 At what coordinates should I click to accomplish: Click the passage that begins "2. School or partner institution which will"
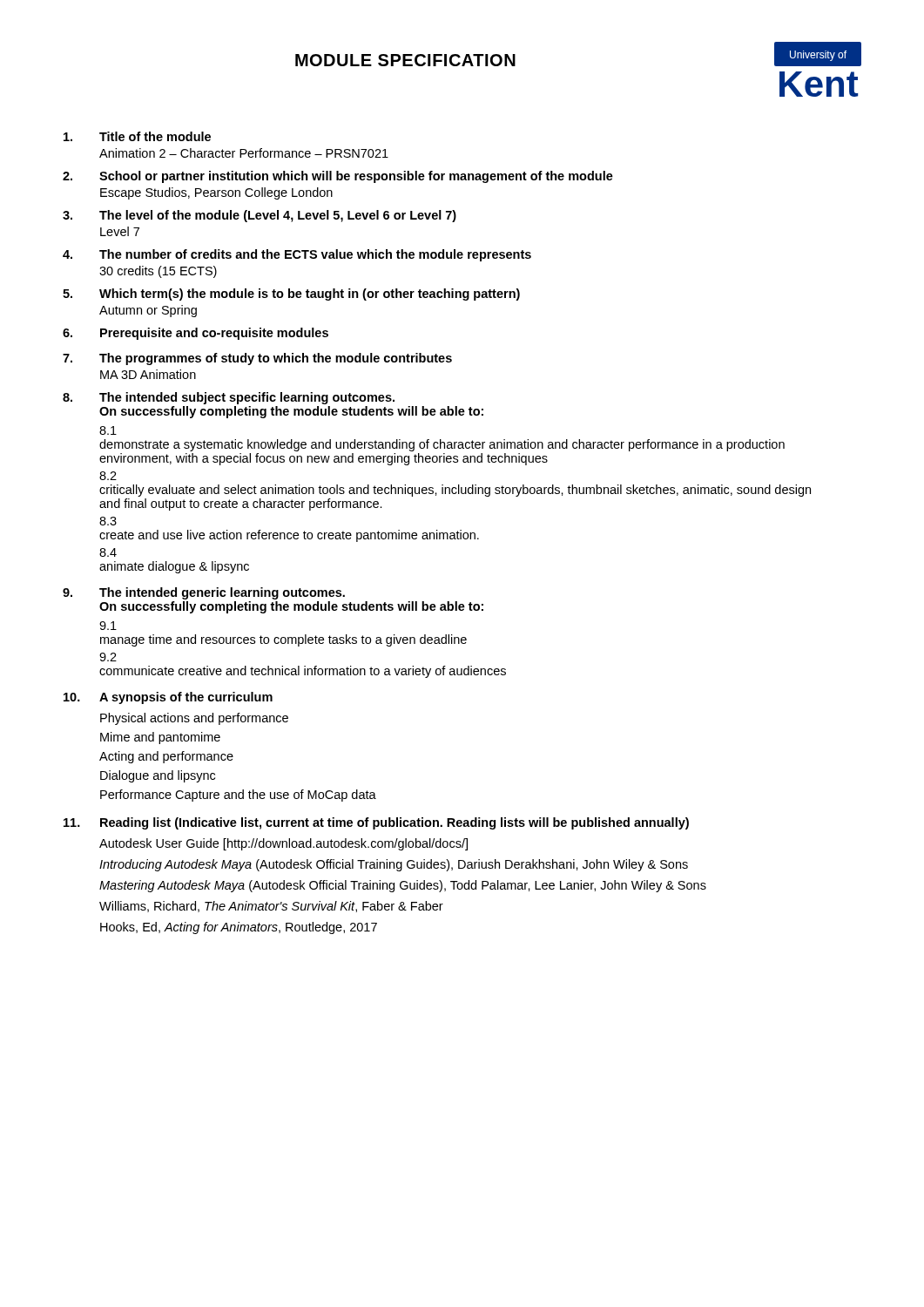pos(462,184)
